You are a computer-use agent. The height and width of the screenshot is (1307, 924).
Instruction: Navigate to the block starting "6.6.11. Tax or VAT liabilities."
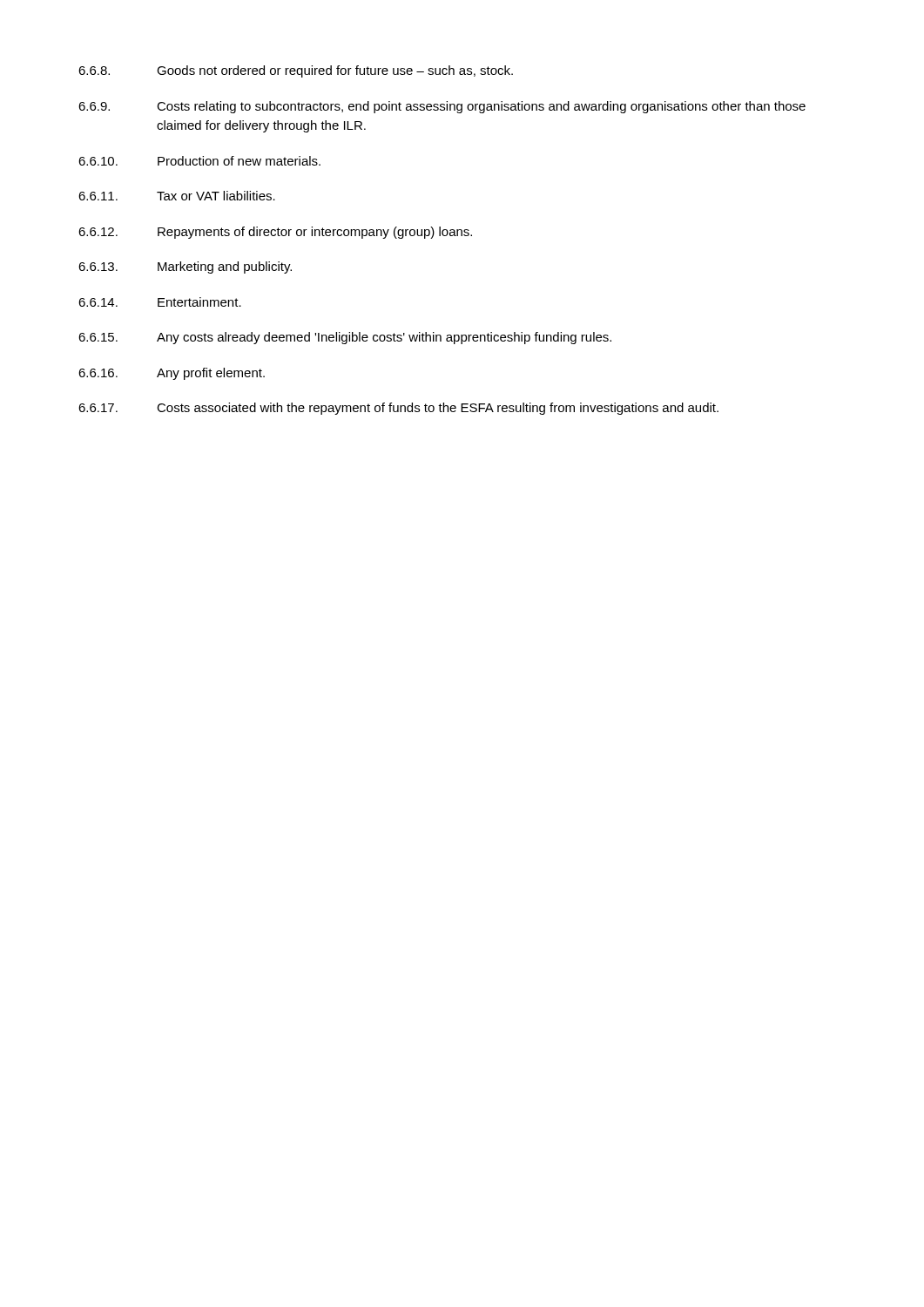(x=177, y=196)
